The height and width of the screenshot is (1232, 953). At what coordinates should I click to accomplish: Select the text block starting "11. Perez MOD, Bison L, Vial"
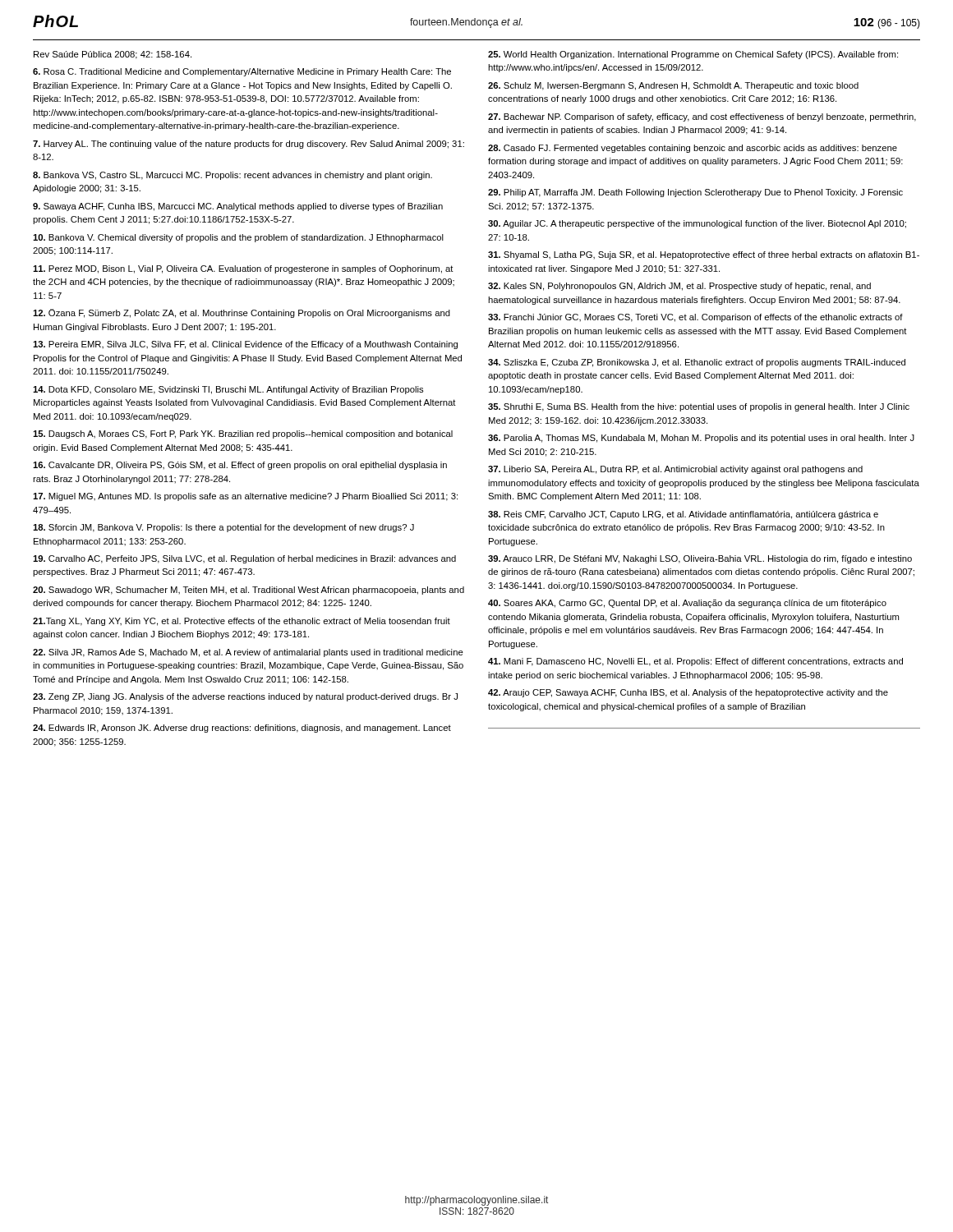click(244, 282)
